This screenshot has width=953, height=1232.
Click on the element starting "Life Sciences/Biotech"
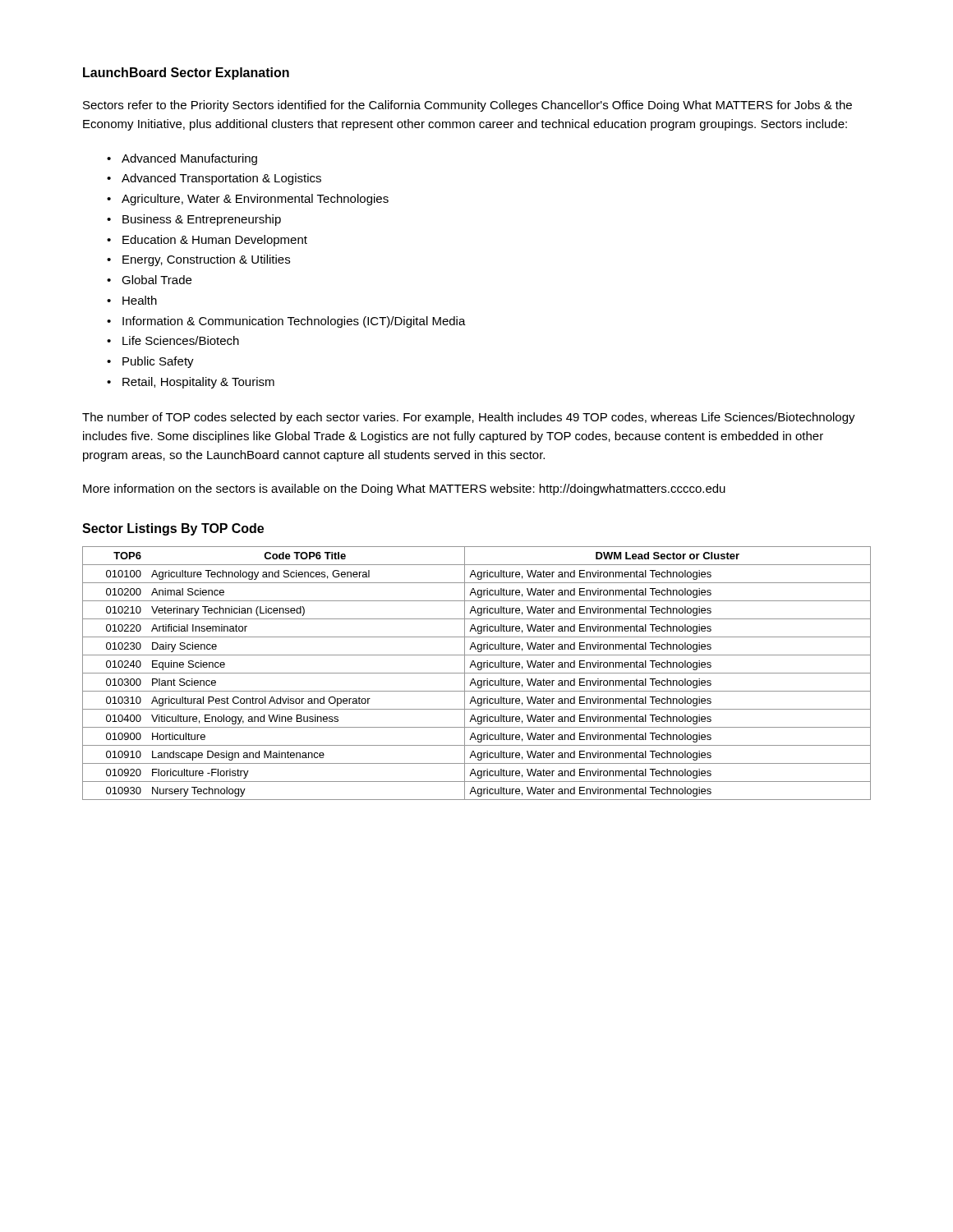pyautogui.click(x=180, y=341)
